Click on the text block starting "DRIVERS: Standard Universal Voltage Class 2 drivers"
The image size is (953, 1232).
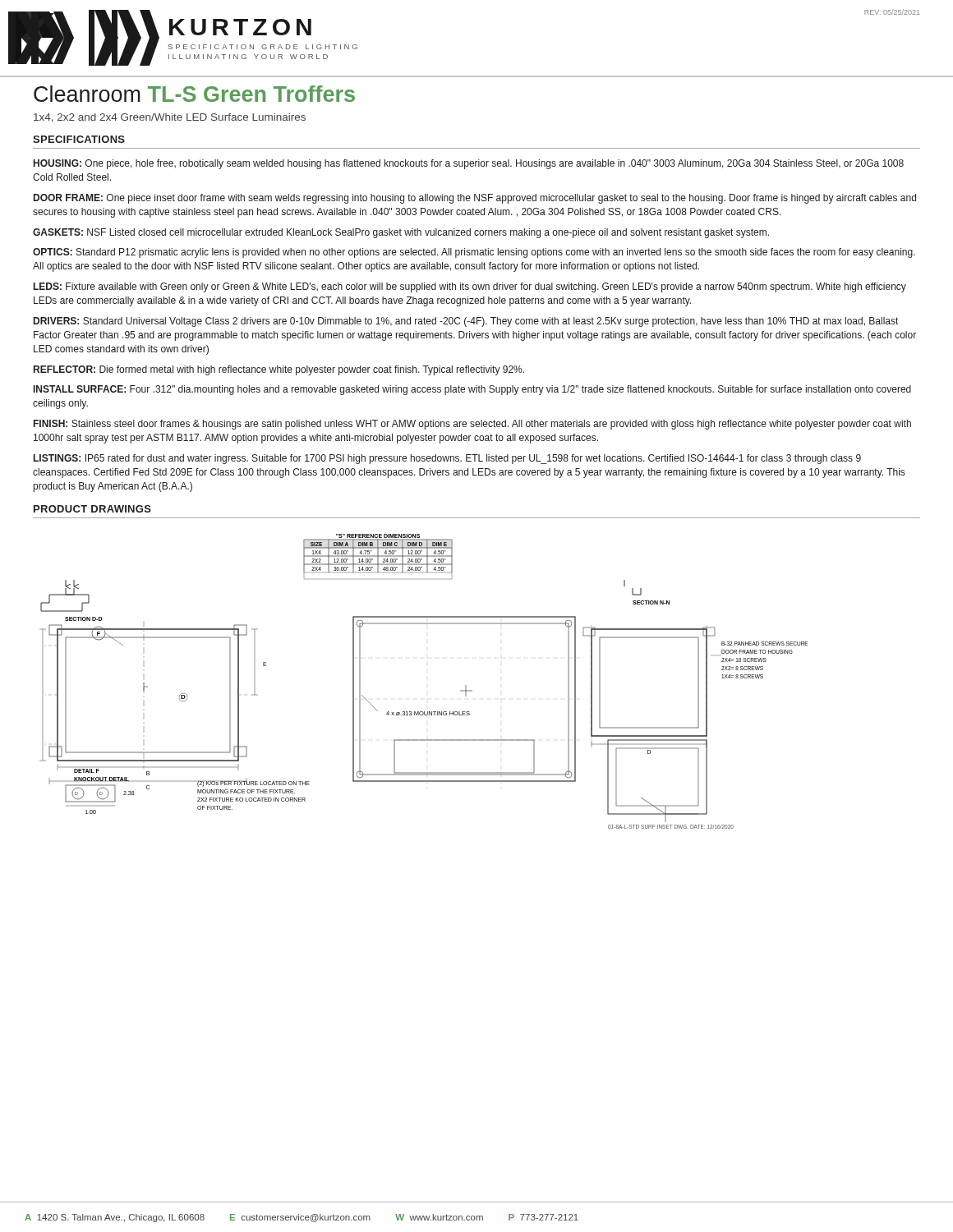pyautogui.click(x=475, y=335)
